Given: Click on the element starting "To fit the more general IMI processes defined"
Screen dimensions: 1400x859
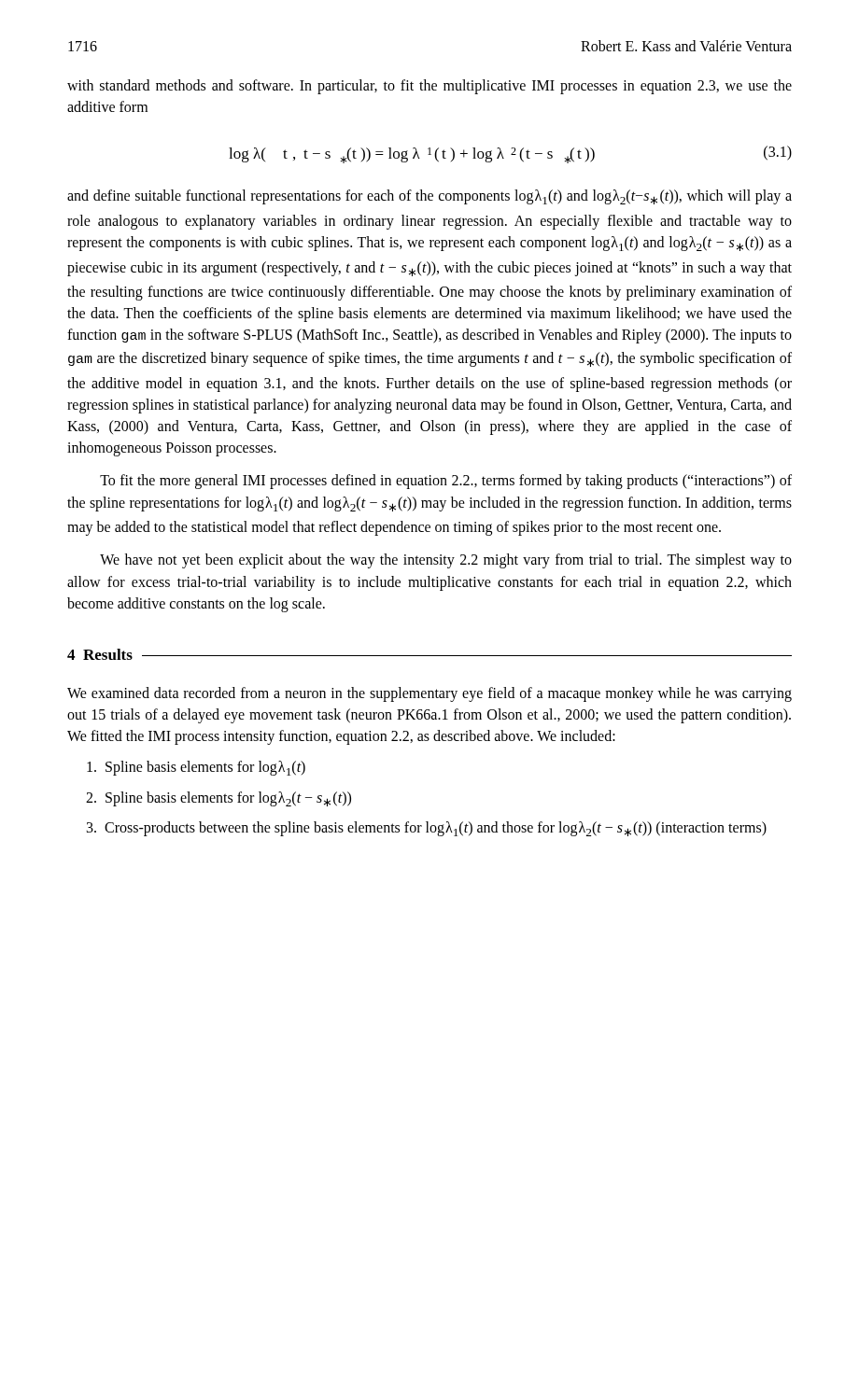Looking at the screenshot, I should (430, 504).
